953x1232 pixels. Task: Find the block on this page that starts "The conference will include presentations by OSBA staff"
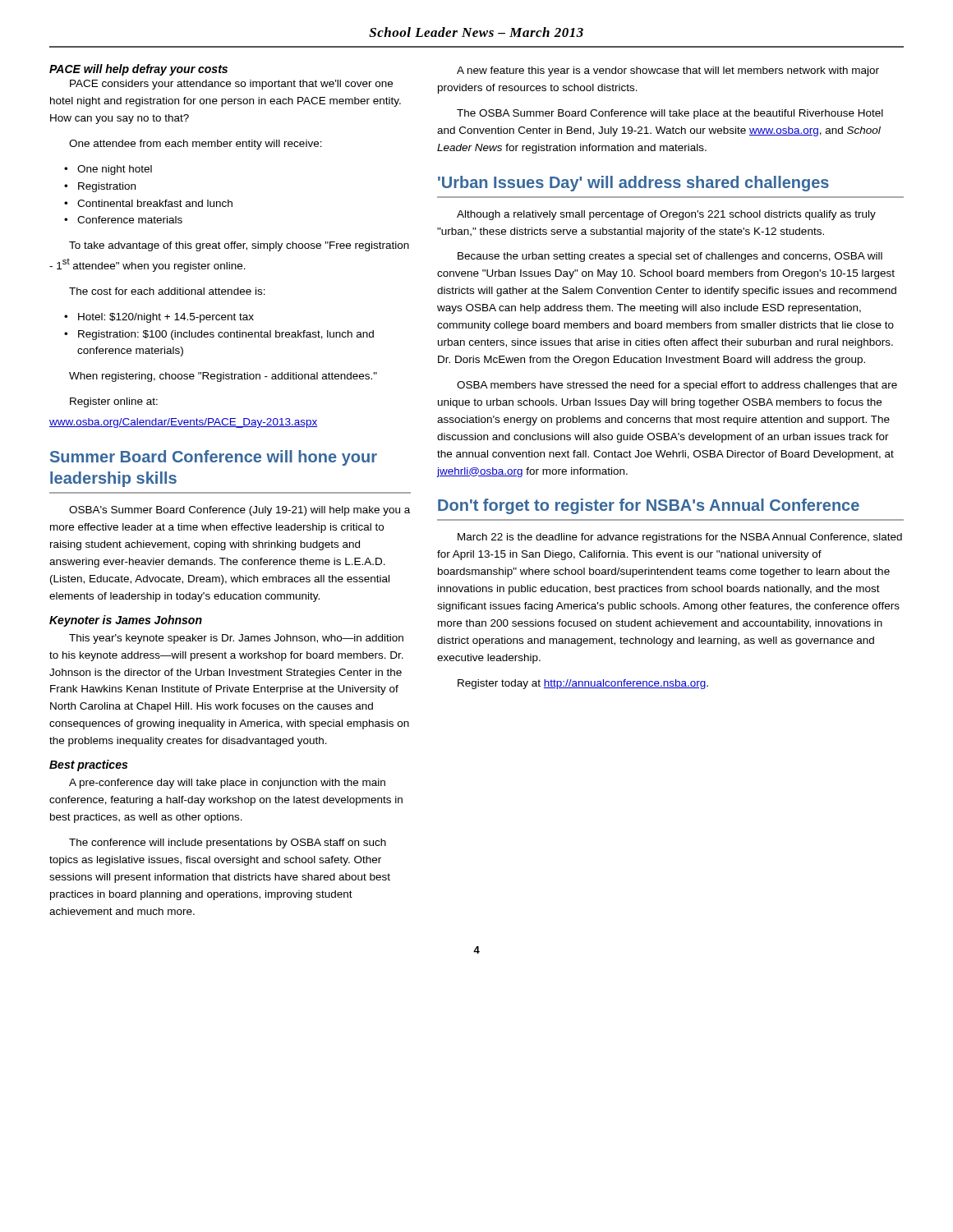coord(220,877)
